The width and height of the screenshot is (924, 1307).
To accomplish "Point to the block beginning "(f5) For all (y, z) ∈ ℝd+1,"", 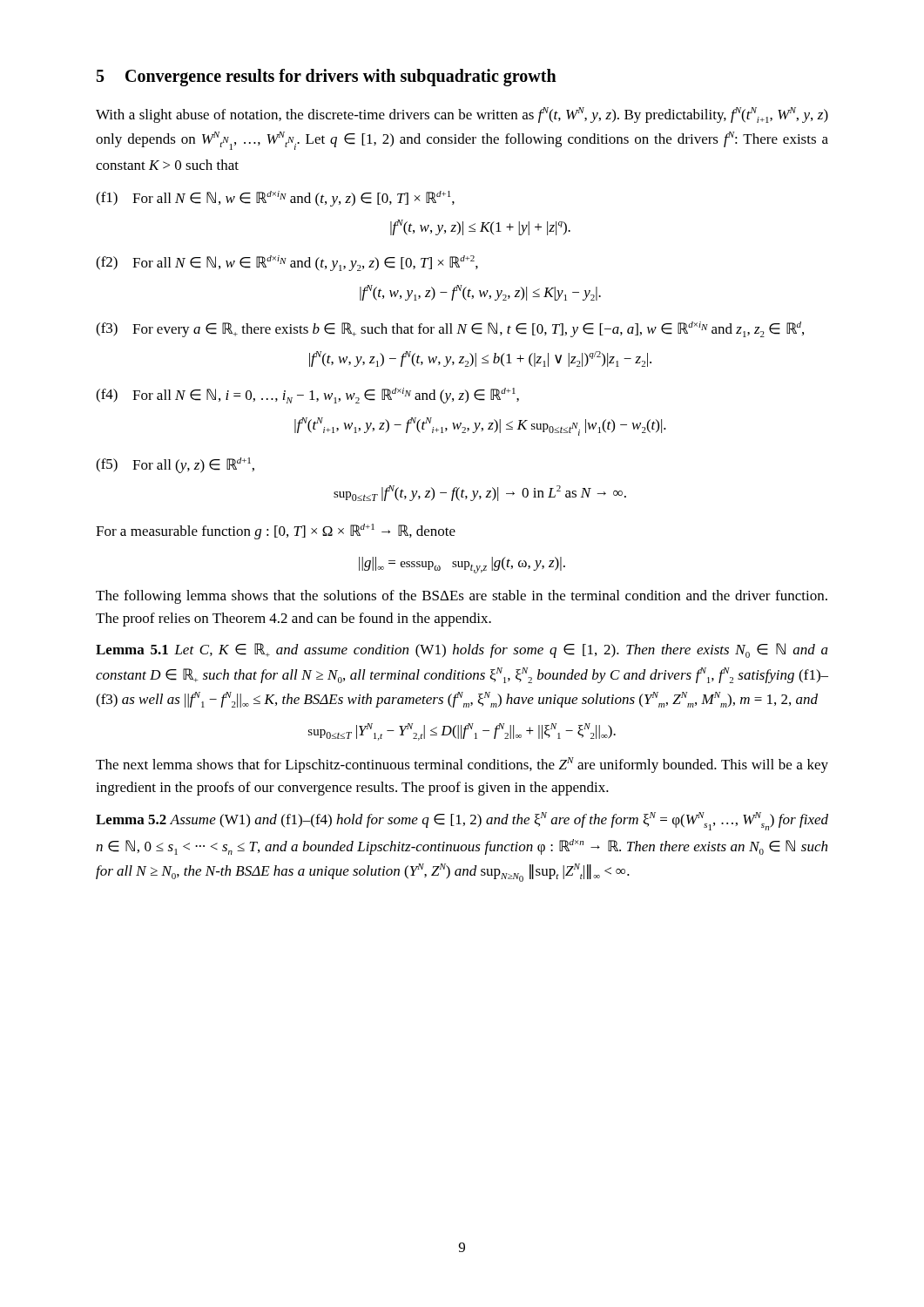I will 462,482.
